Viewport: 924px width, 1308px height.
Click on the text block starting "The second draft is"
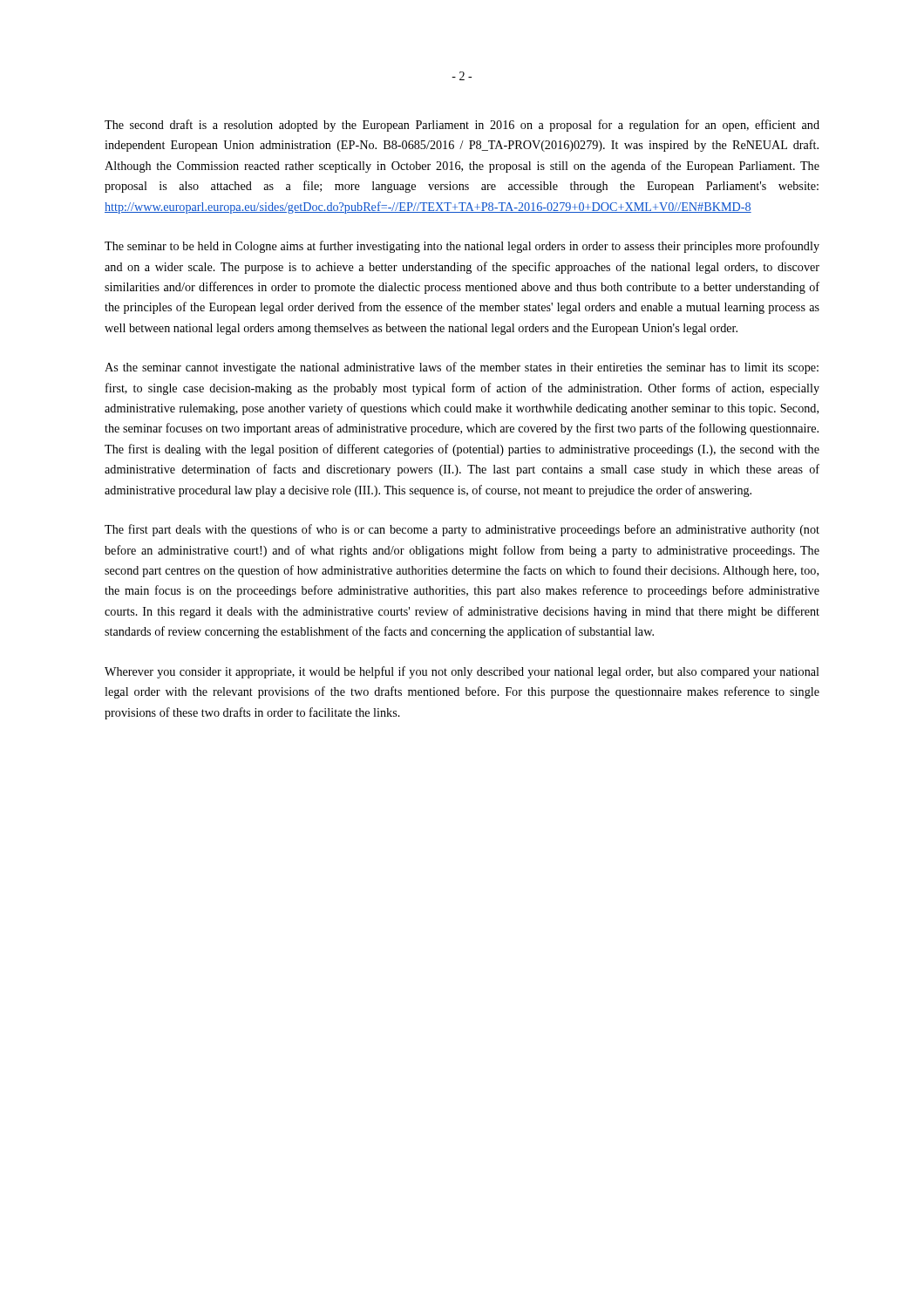462,166
